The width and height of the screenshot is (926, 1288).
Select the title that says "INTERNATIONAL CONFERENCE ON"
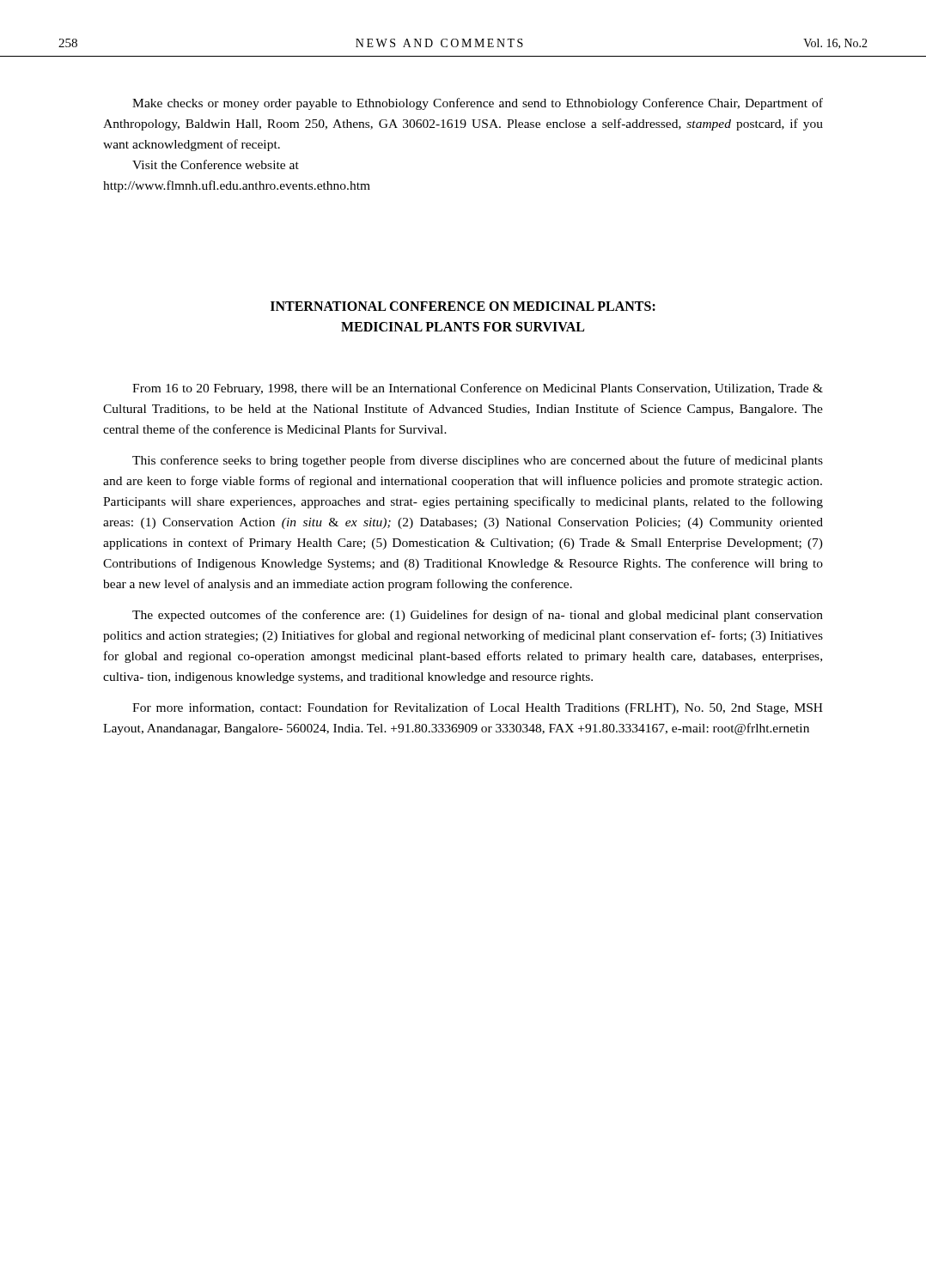(463, 316)
